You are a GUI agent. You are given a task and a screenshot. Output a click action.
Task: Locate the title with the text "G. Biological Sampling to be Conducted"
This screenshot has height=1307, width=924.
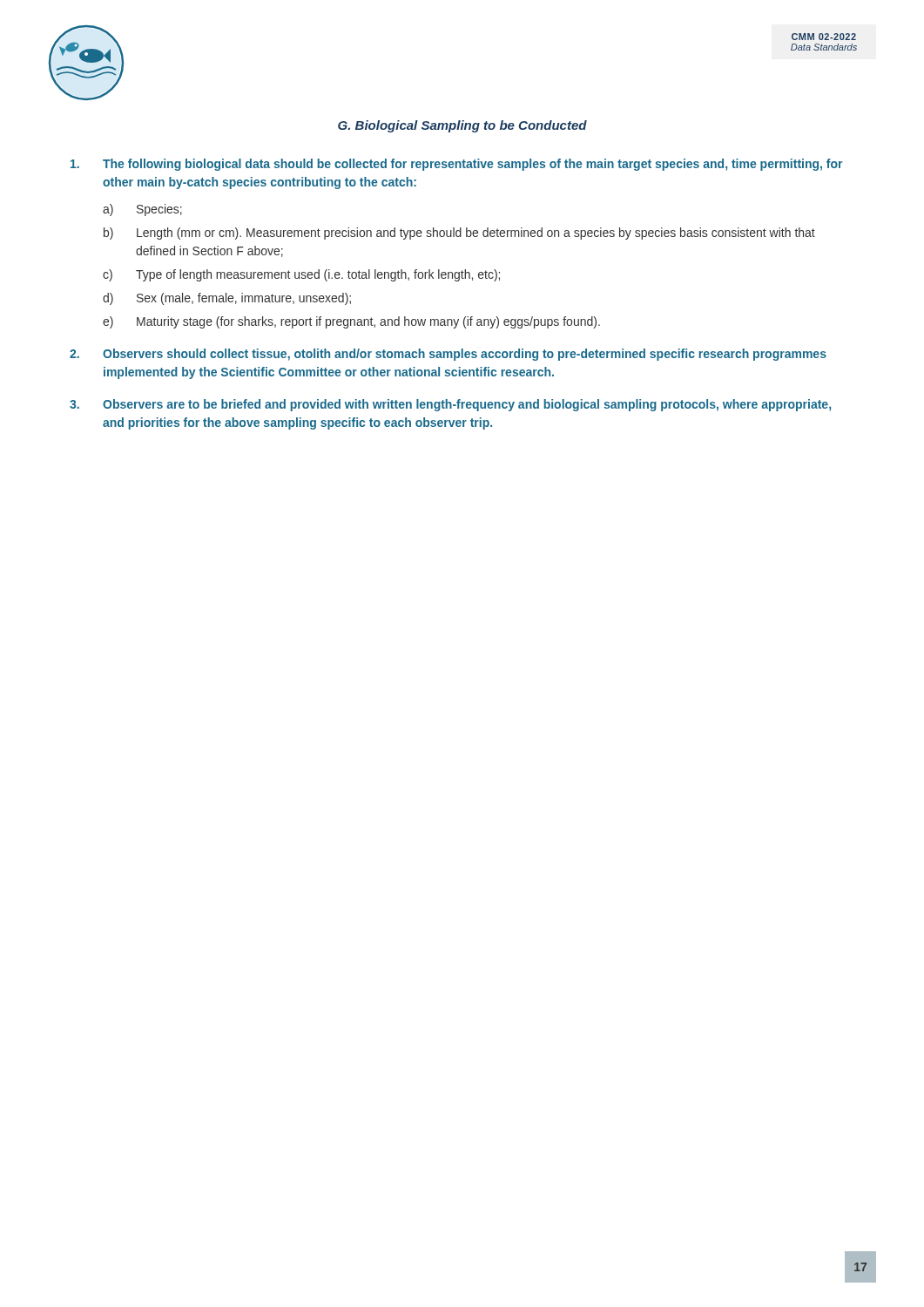pyautogui.click(x=462, y=125)
